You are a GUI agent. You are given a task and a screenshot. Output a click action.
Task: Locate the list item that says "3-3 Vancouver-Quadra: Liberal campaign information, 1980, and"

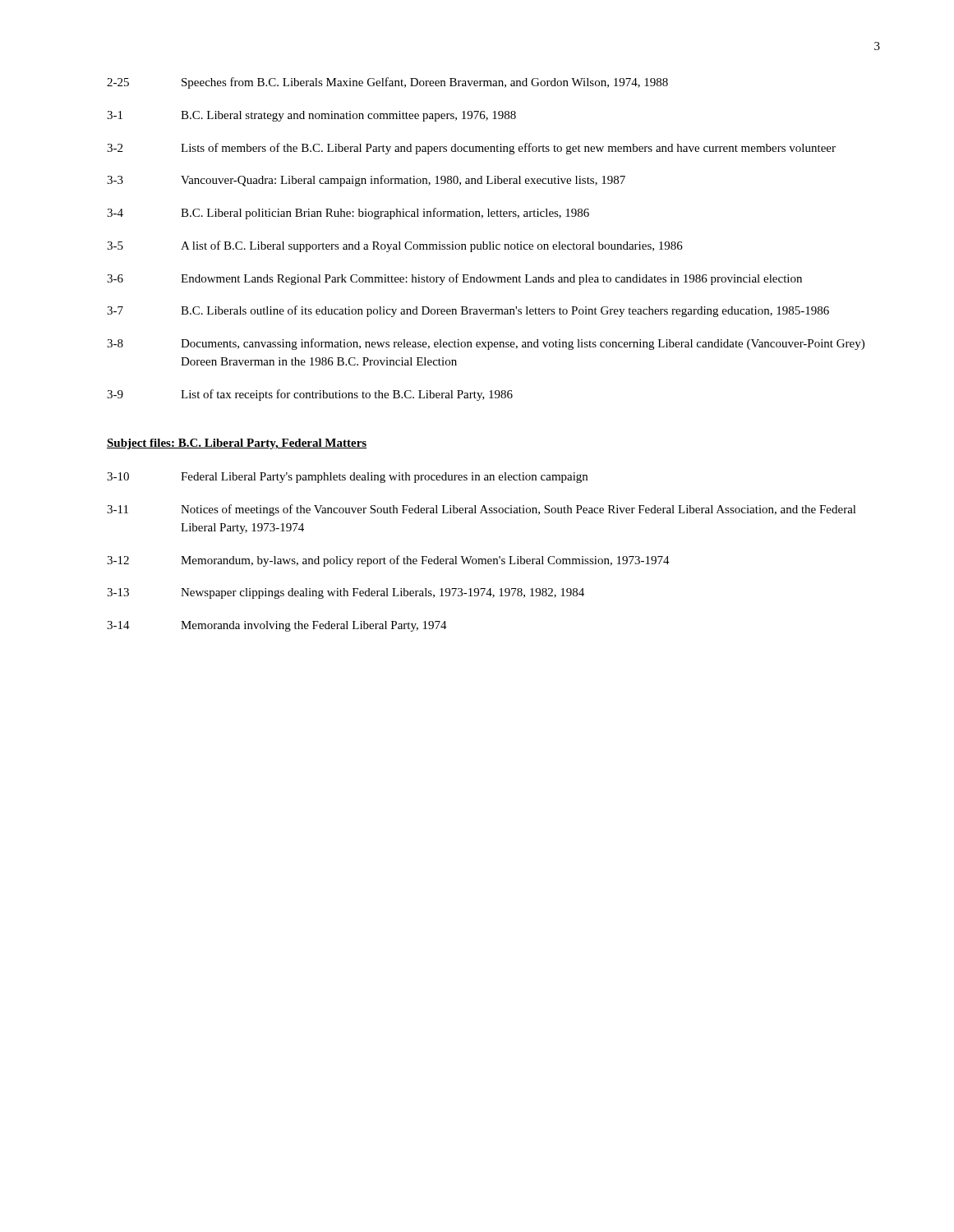pos(493,181)
